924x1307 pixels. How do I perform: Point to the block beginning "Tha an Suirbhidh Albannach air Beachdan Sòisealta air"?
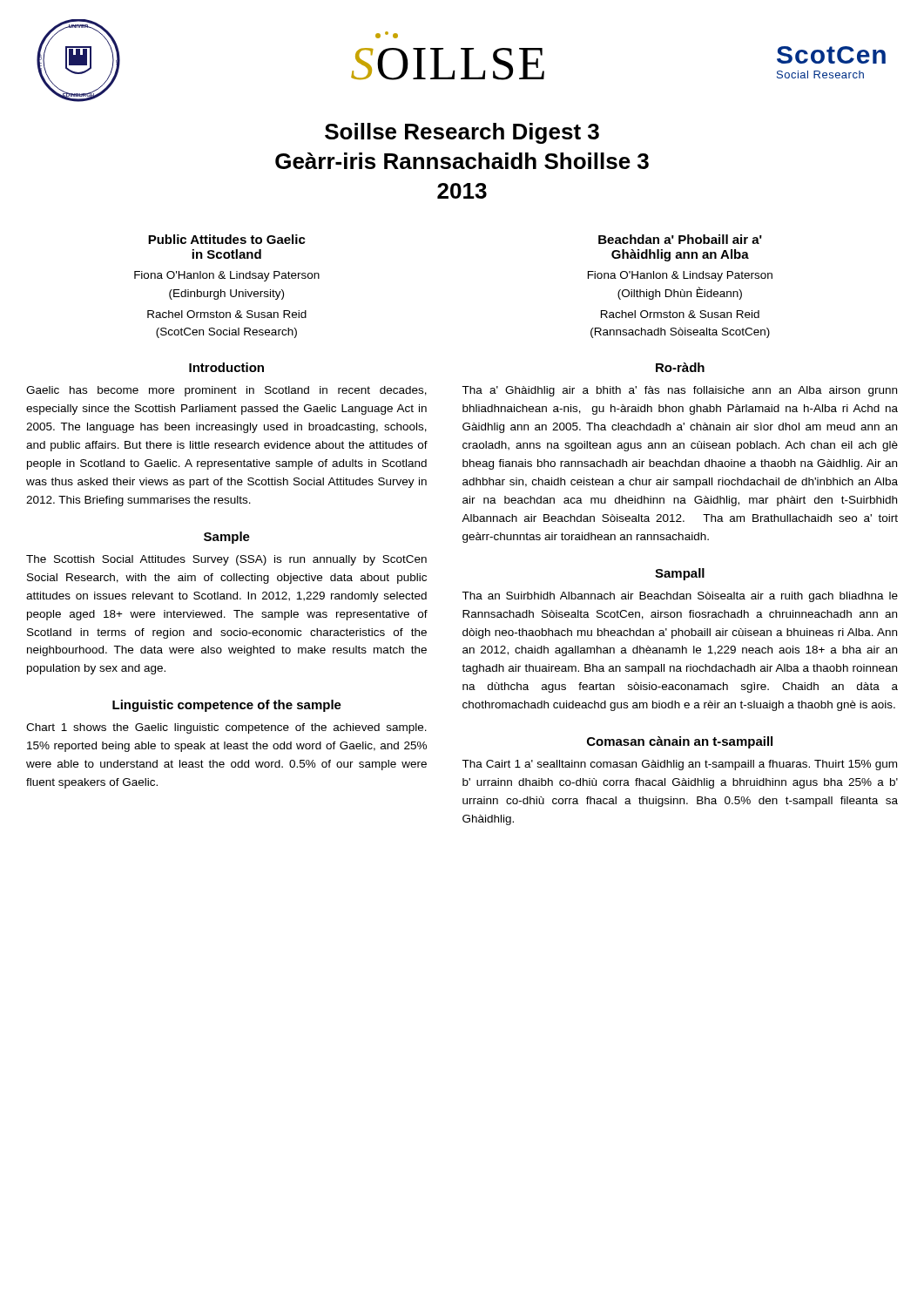pyautogui.click(x=680, y=650)
